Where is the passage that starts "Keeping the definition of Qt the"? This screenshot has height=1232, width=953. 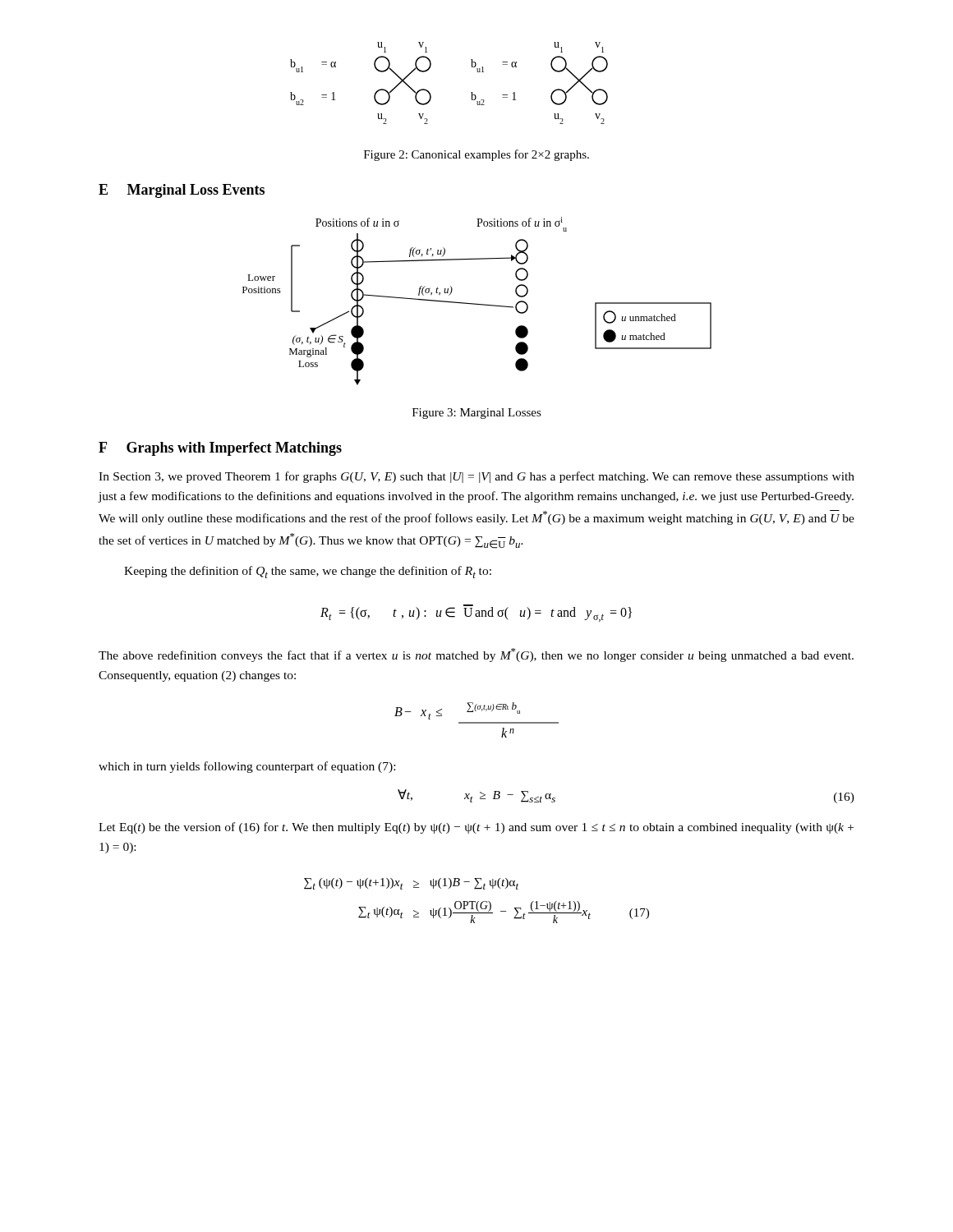coord(308,572)
